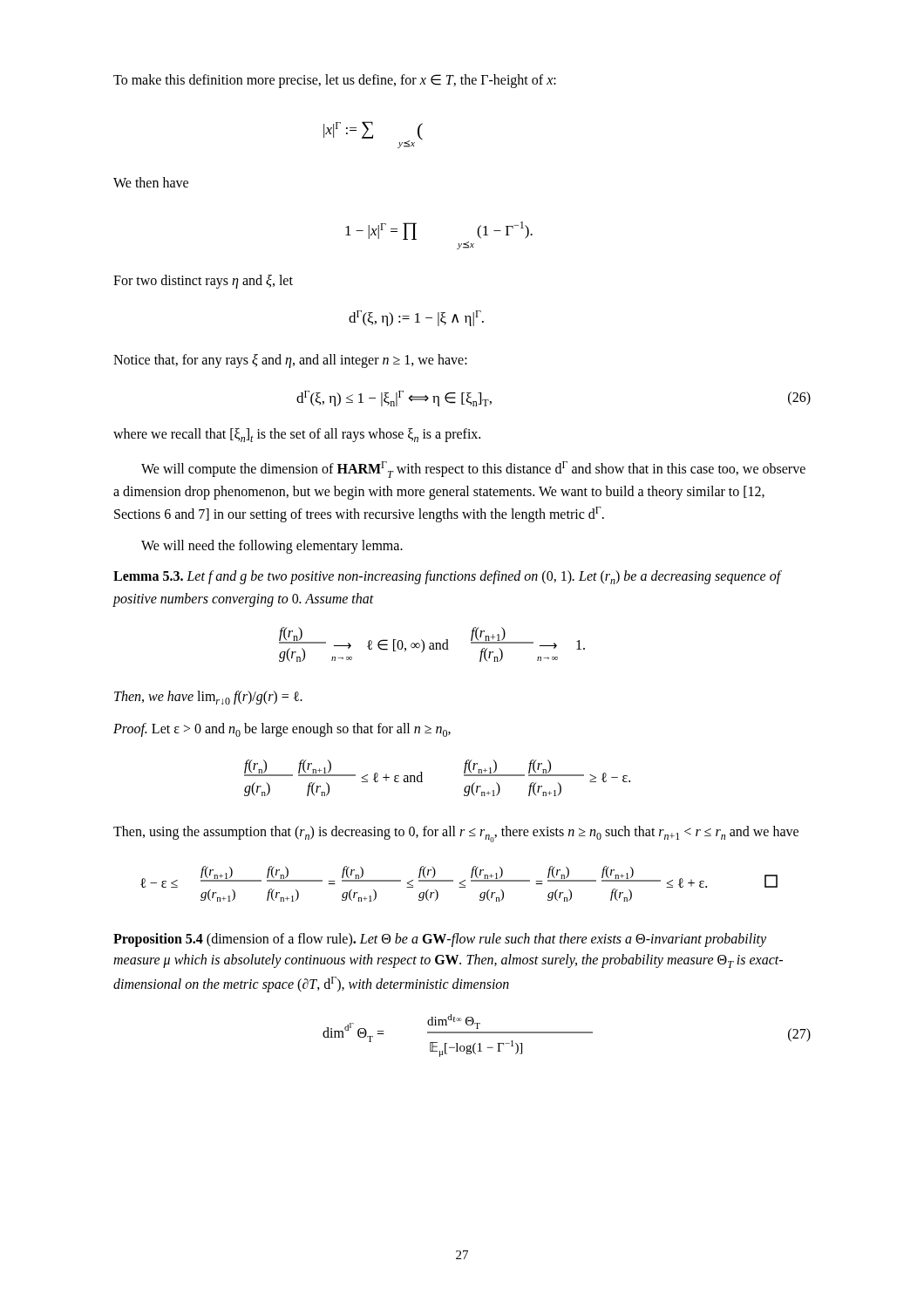Where is the passage that starts "Notice that, for any rays ξ and"?
The height and width of the screenshot is (1308, 924).
click(x=462, y=360)
